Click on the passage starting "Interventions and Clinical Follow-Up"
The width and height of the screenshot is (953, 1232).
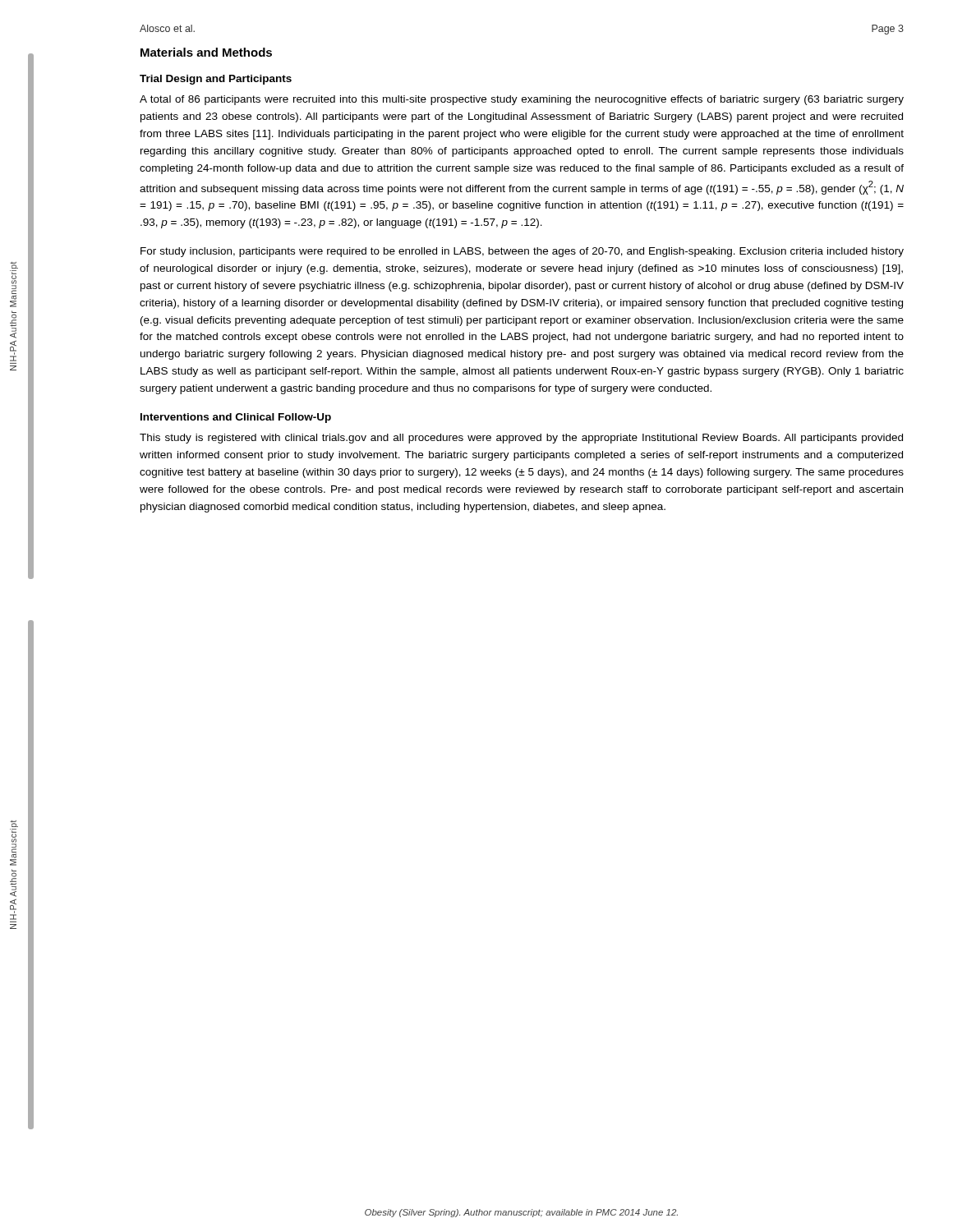235,417
